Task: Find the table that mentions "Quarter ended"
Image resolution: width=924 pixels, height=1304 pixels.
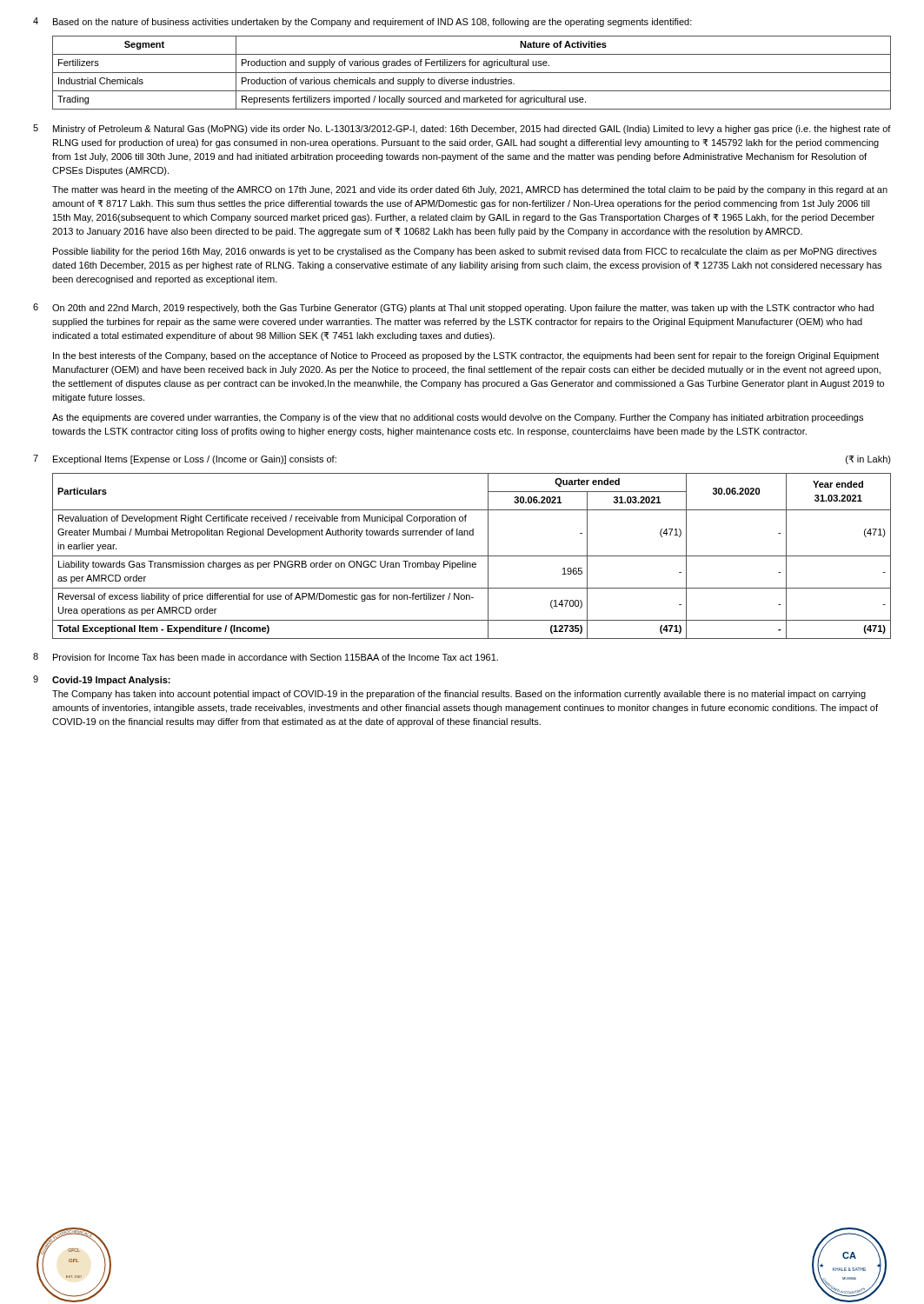Action: (472, 556)
